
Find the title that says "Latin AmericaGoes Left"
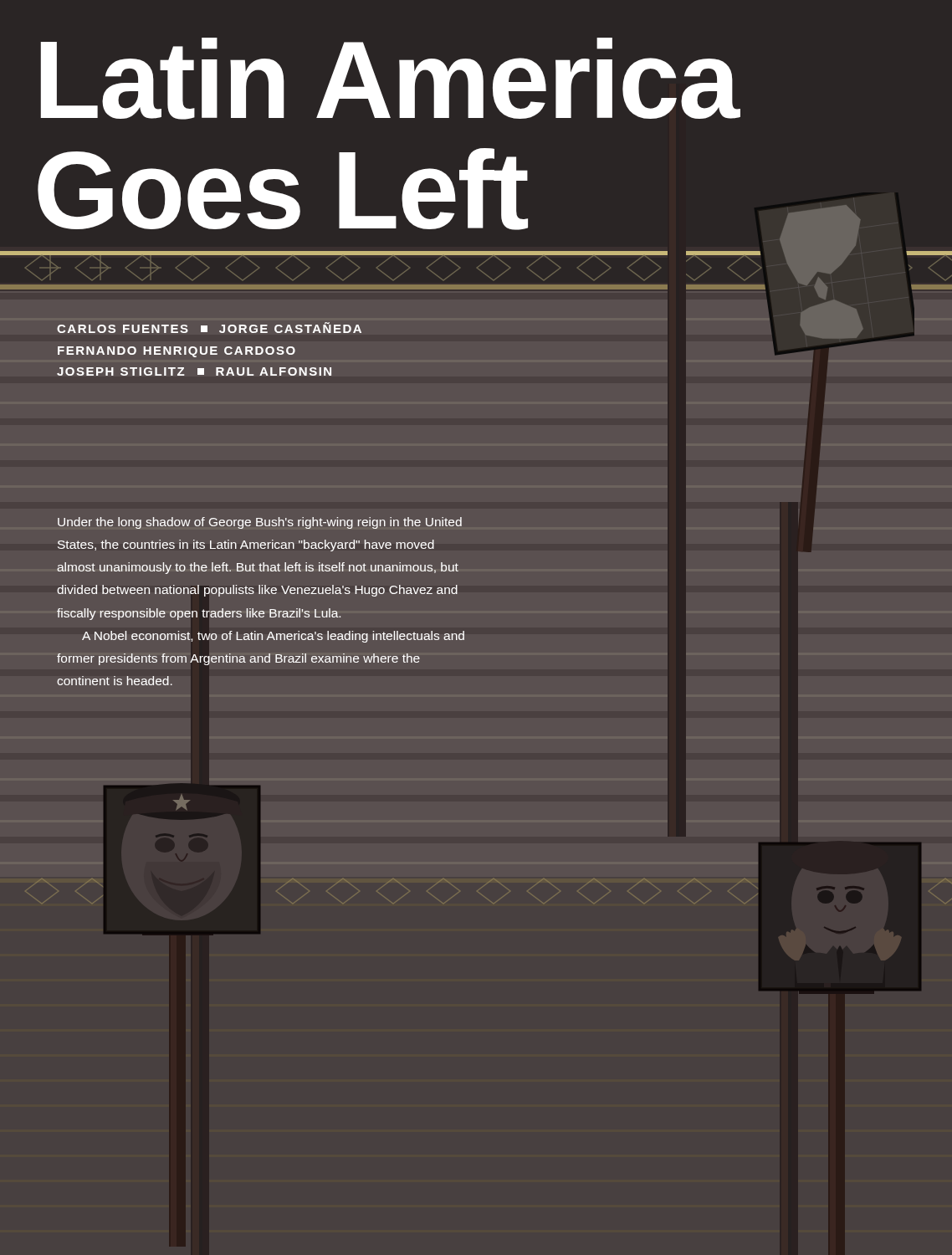[476, 136]
